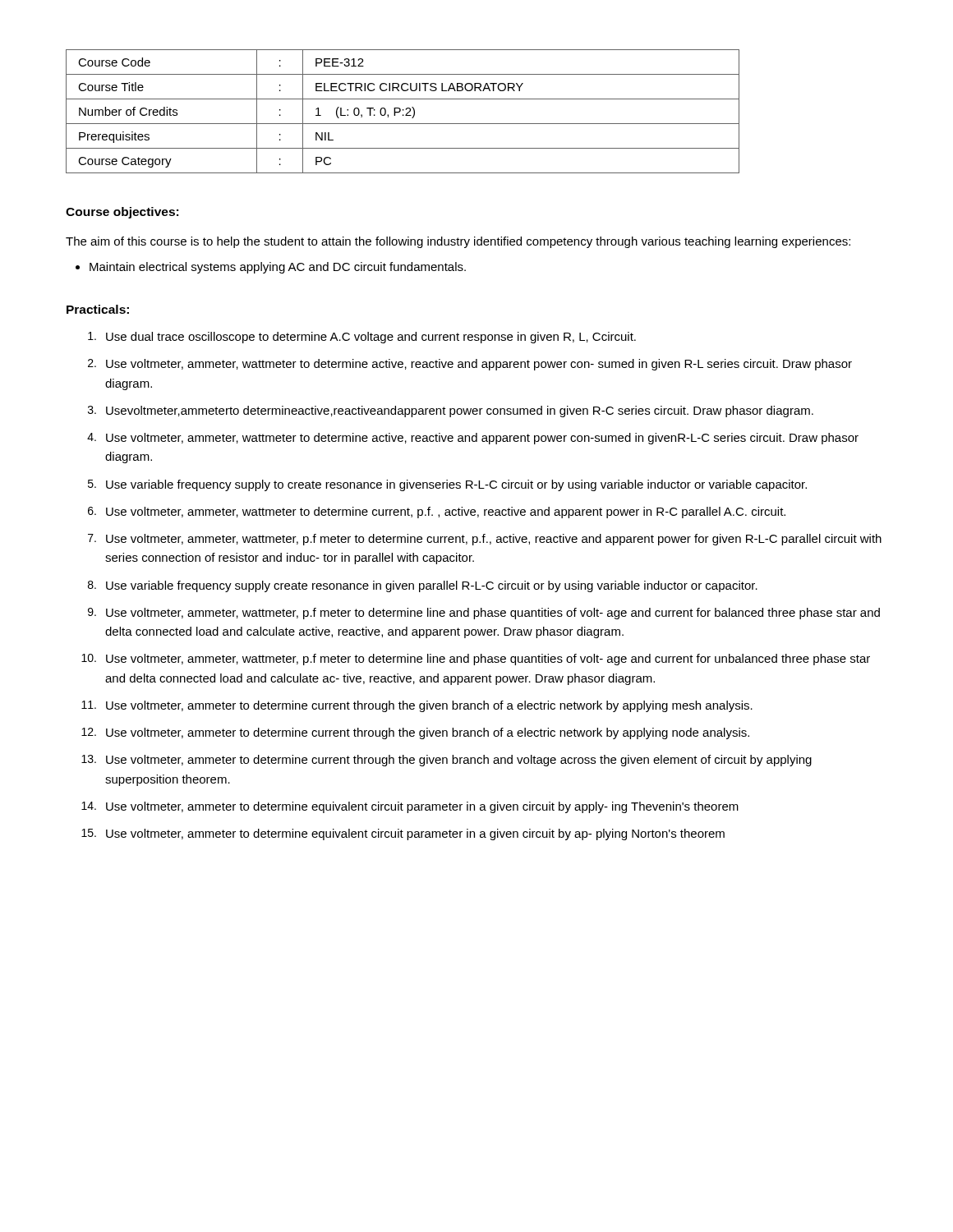Point to the block beginning "14. Use voltmeter, ammeter to determine equivalent circuit"
Viewport: 953px width, 1232px height.
tap(476, 806)
